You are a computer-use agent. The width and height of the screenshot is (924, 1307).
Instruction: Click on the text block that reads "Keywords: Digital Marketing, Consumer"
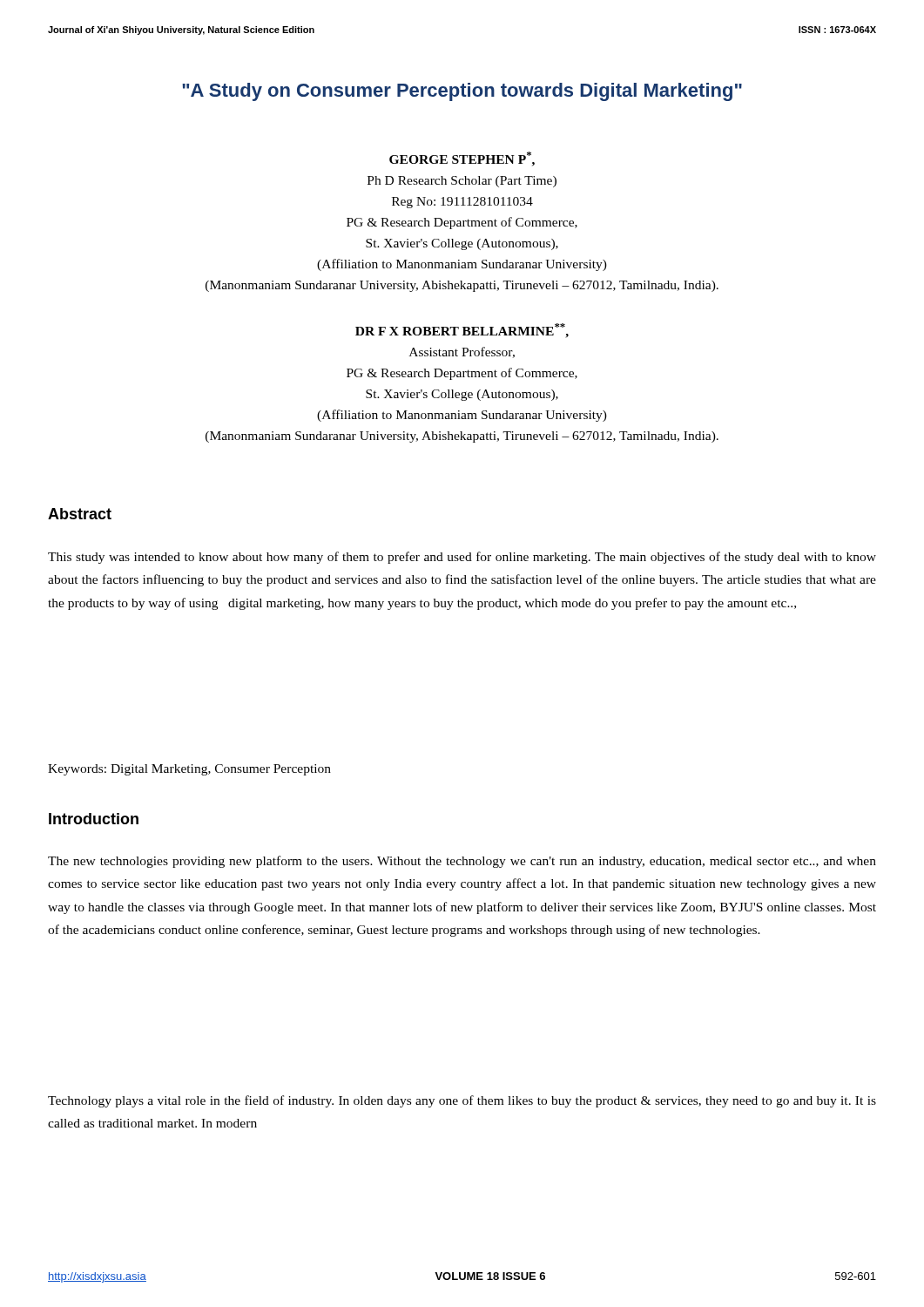pos(189,768)
